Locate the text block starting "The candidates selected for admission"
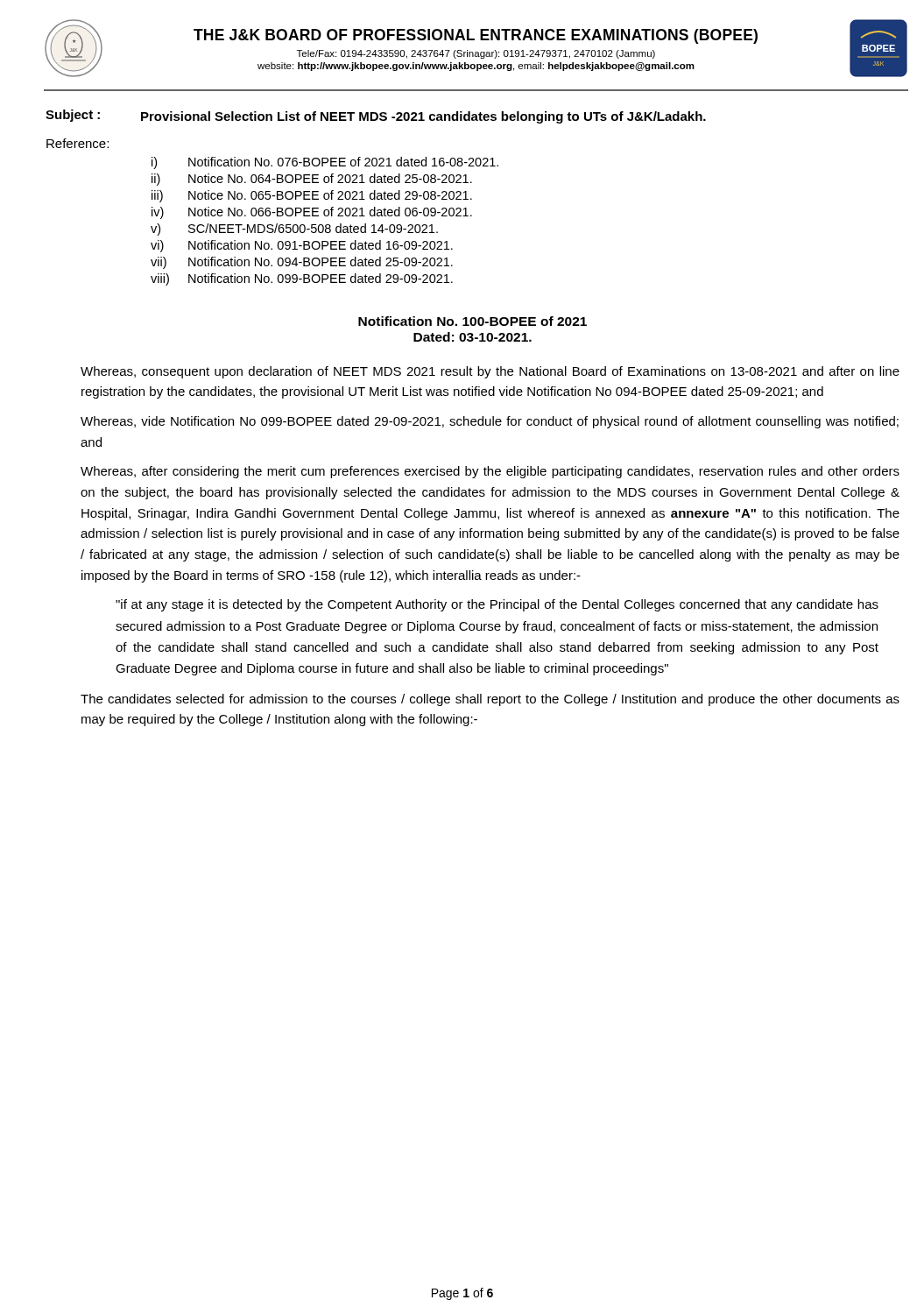Viewport: 924px width, 1314px height. (x=490, y=709)
